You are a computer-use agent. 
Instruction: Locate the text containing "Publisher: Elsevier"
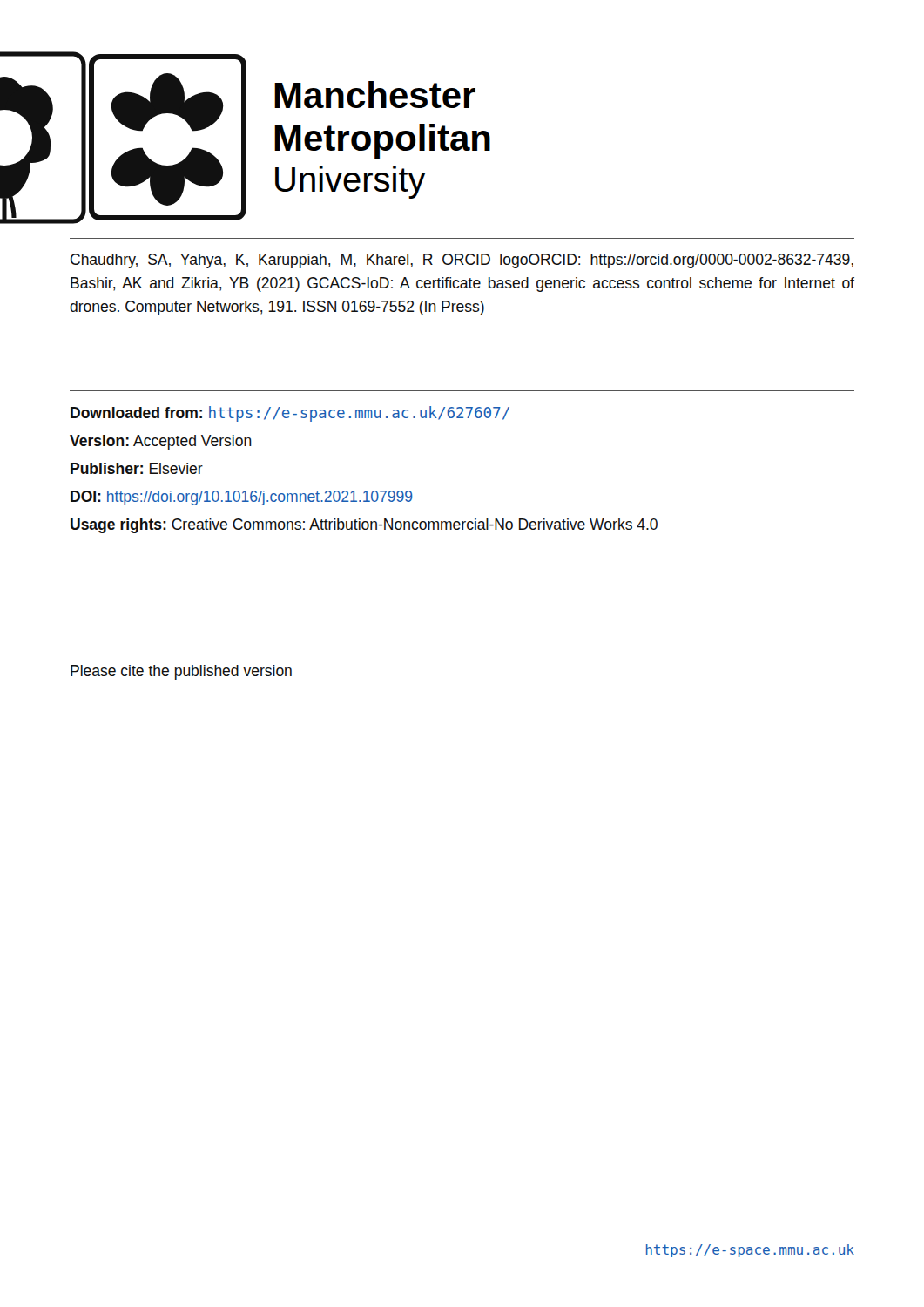point(136,469)
